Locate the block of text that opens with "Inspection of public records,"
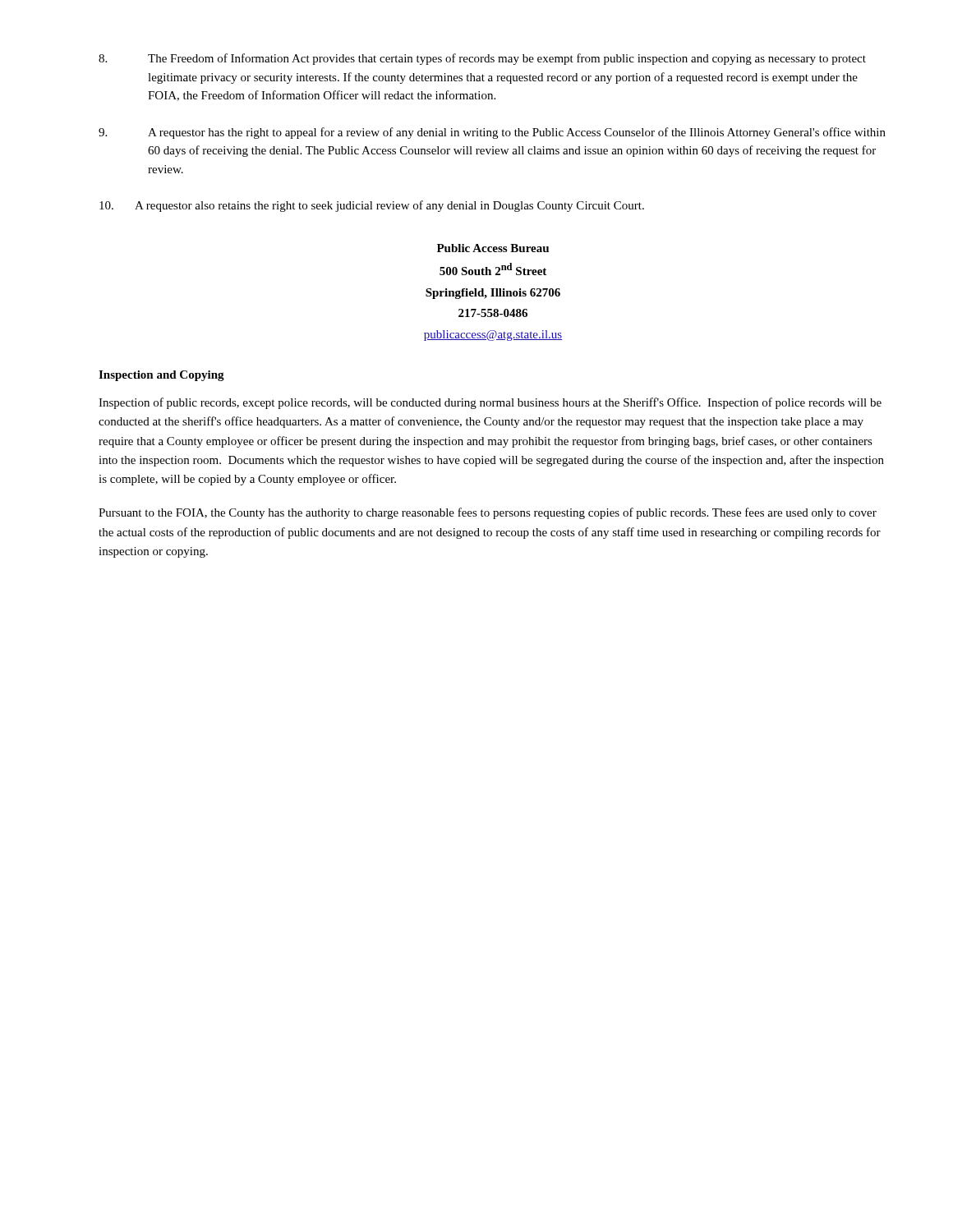 [491, 441]
